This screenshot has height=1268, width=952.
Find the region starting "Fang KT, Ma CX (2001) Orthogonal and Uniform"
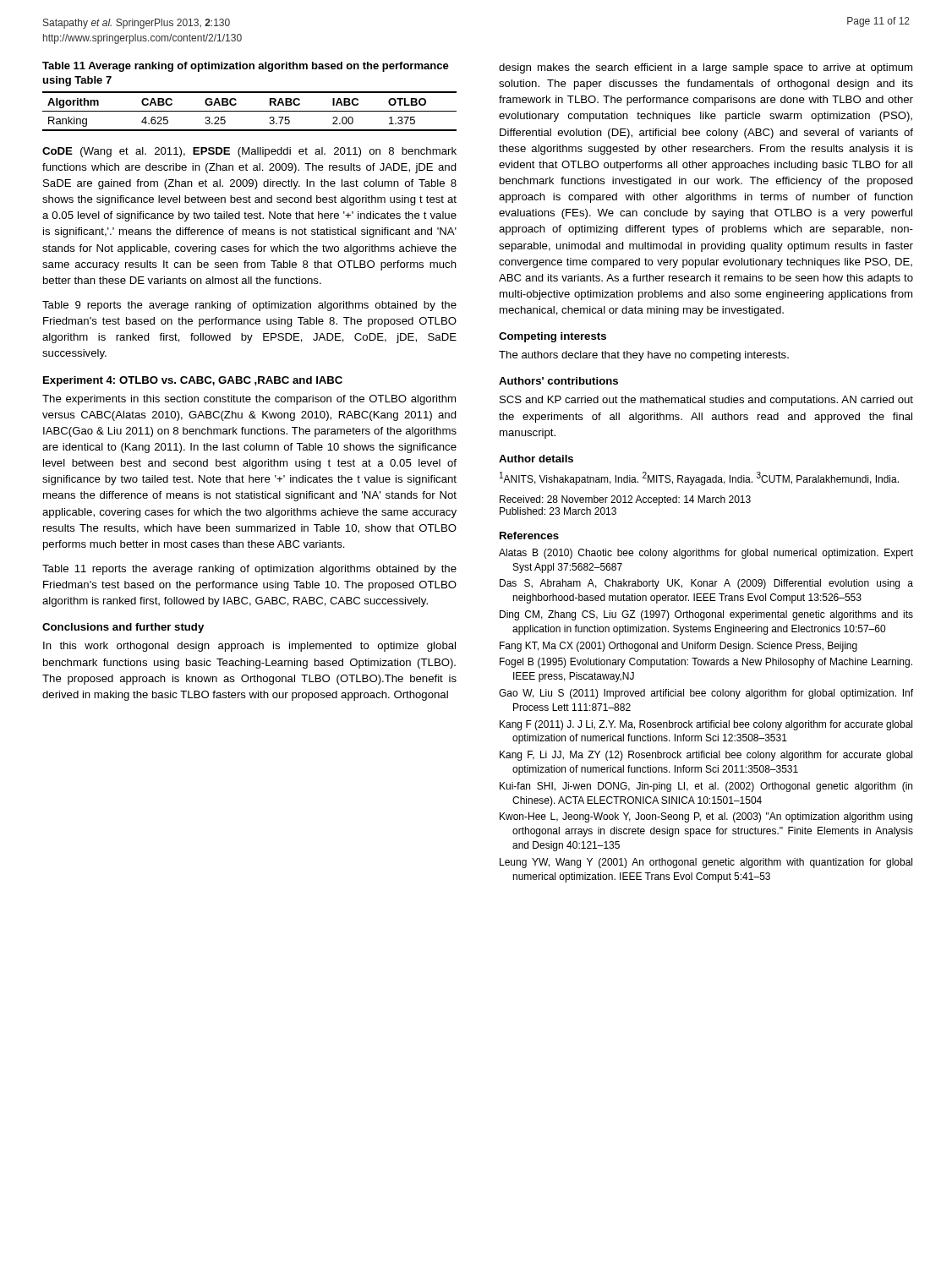(678, 645)
